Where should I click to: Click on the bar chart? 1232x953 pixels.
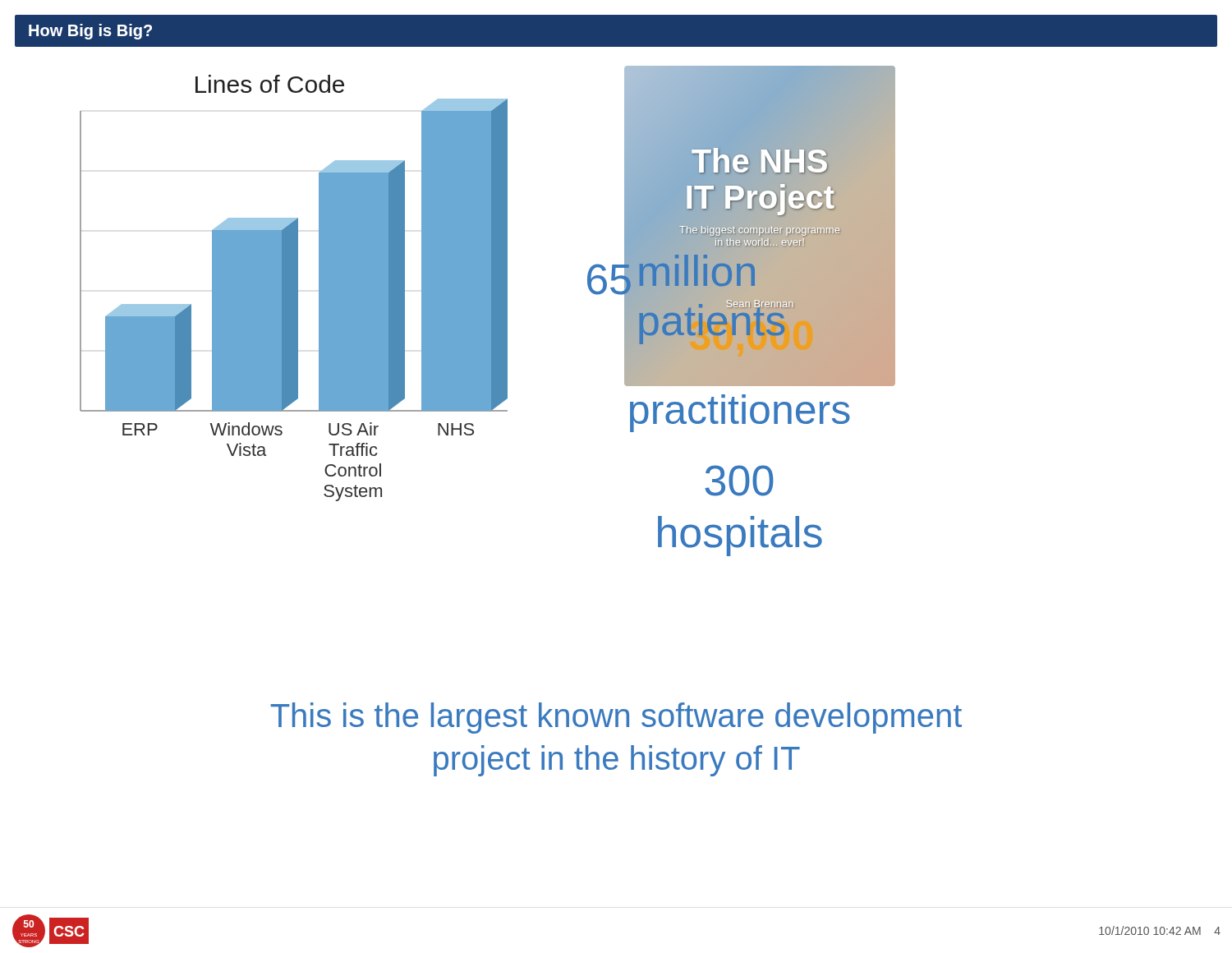[x=278, y=304]
